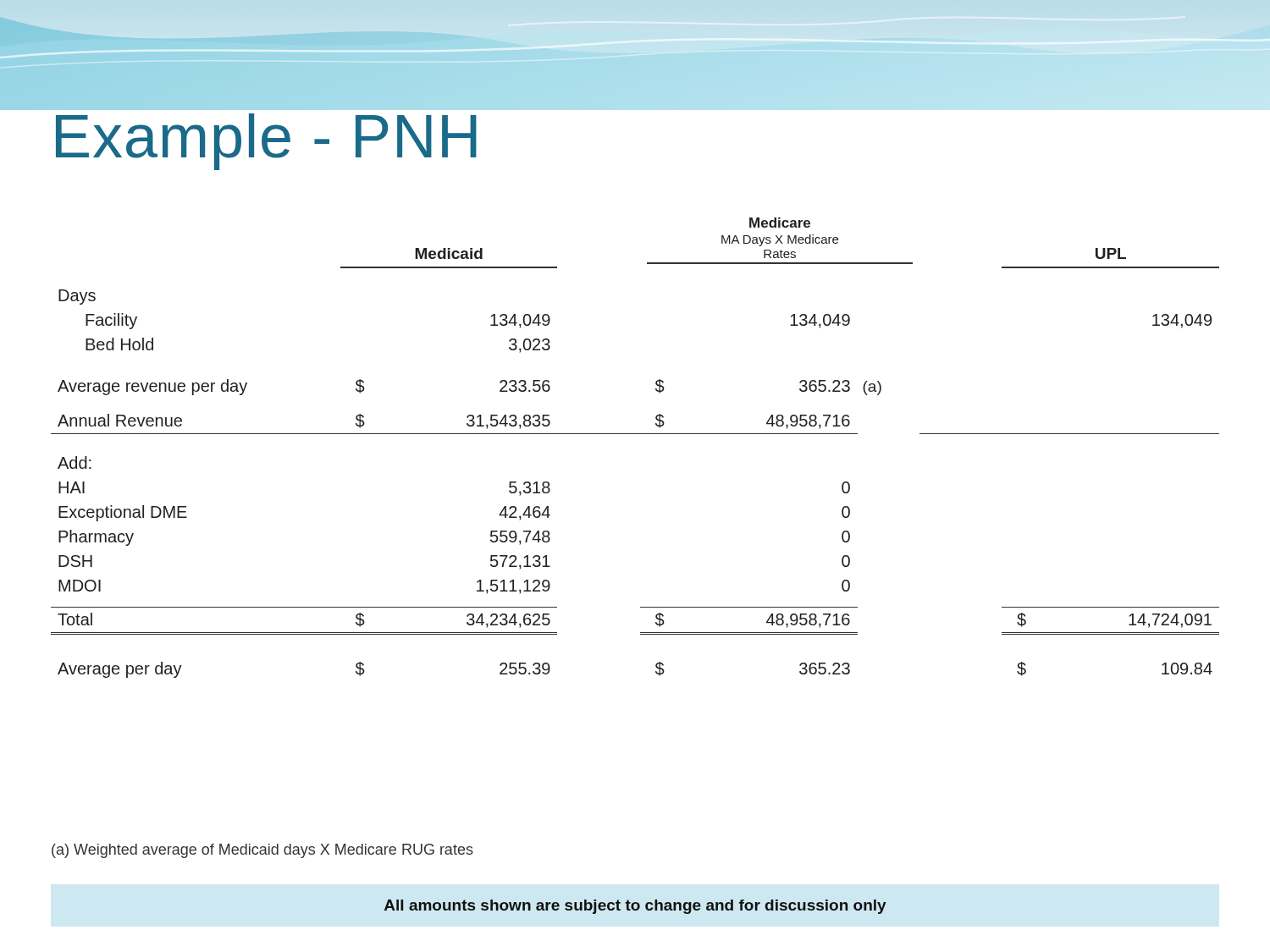Viewport: 1270px width, 952px height.
Task: Find the table that mentions "Medicaid"
Action: point(635,446)
